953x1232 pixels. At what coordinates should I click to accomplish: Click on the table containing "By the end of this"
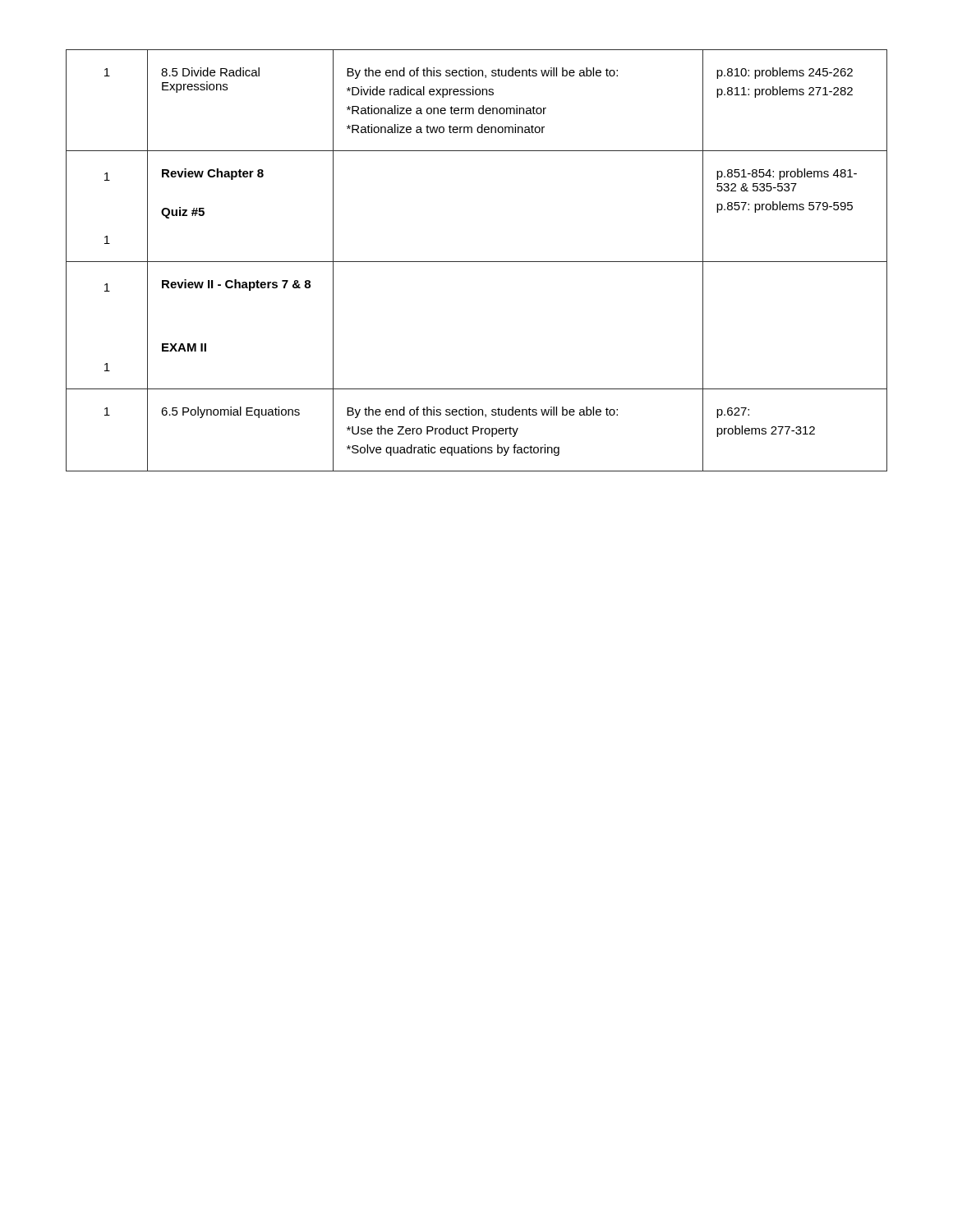click(x=476, y=260)
